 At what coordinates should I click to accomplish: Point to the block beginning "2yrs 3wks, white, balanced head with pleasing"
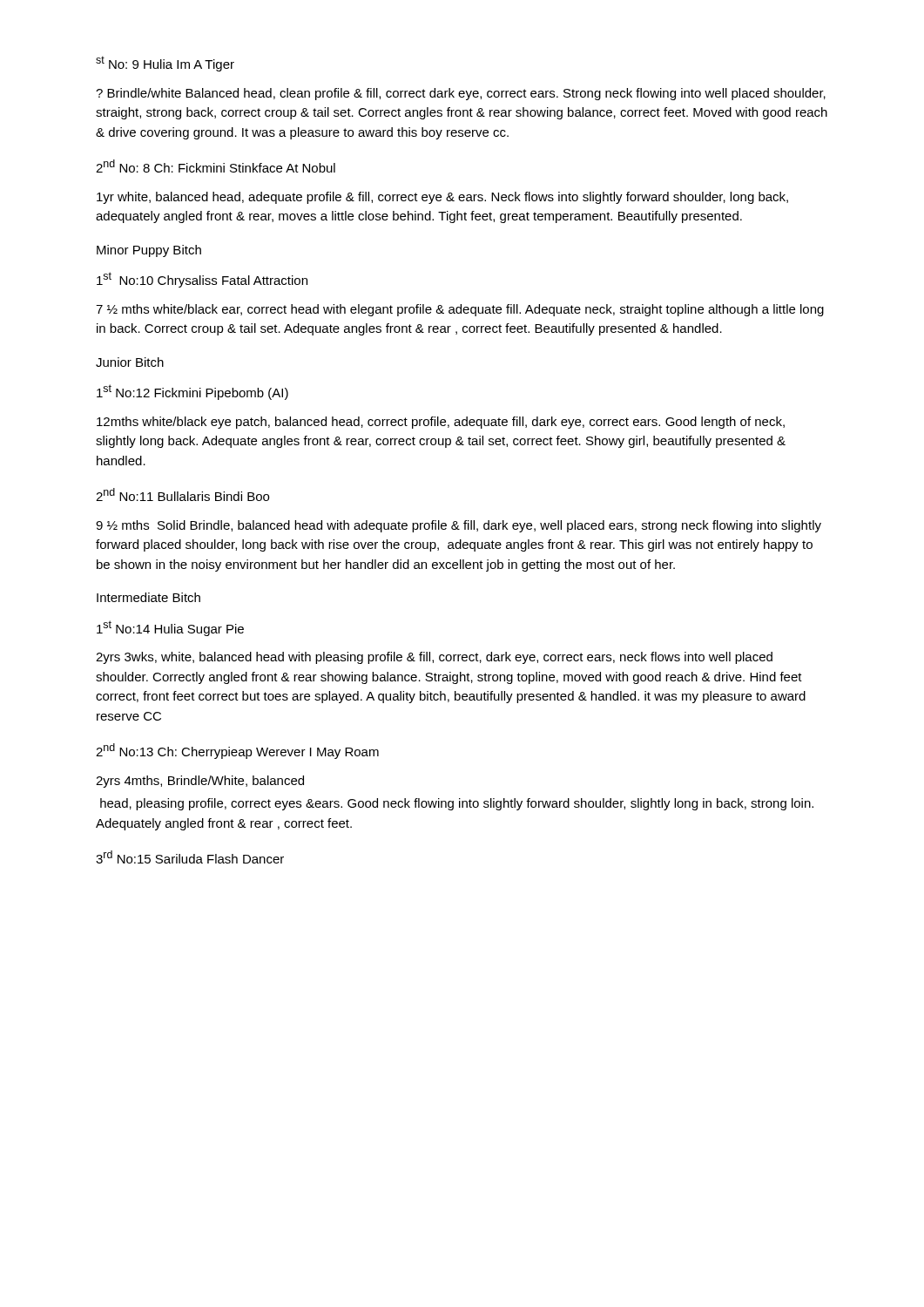(x=451, y=686)
